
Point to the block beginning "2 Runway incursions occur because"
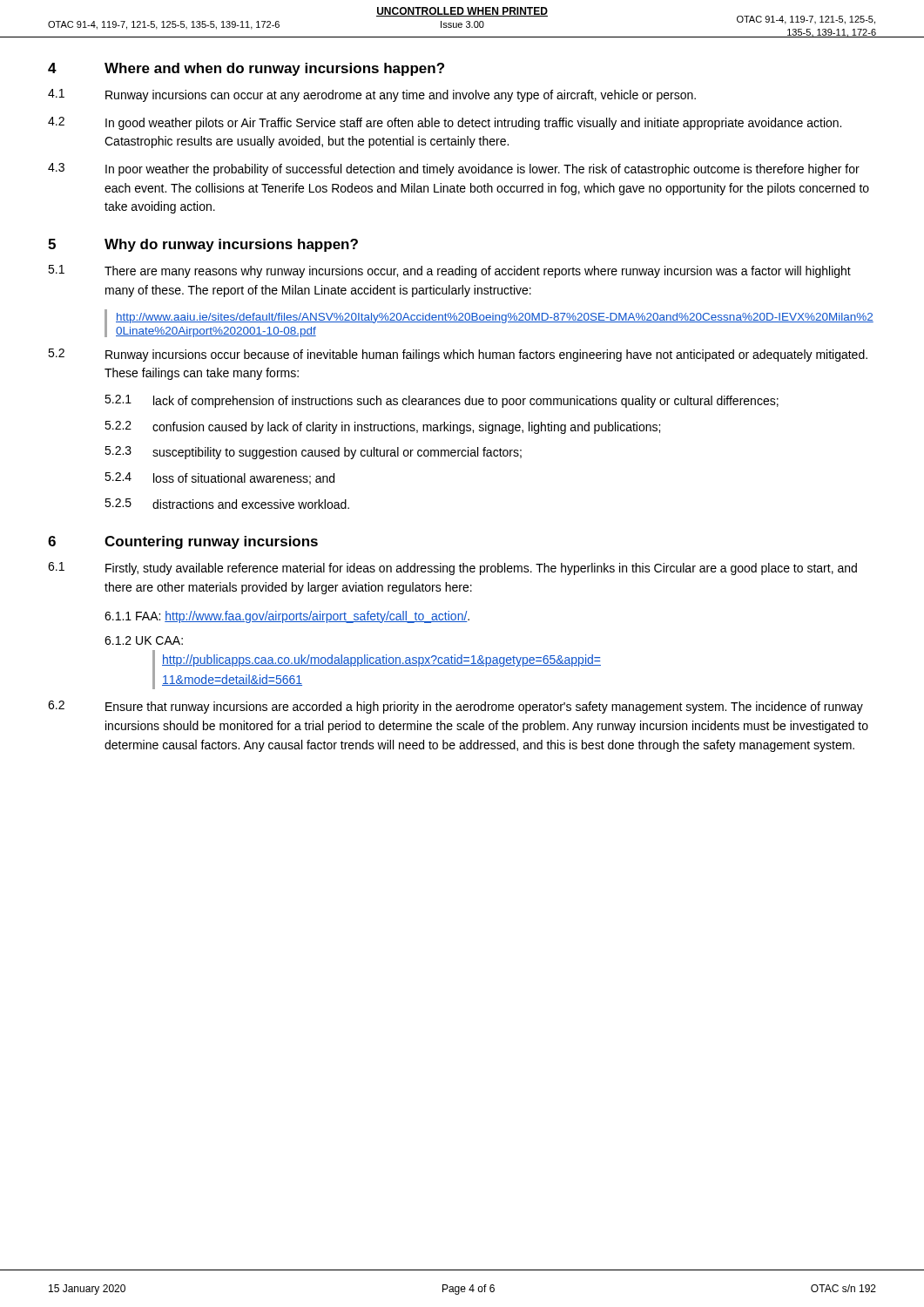[462, 364]
